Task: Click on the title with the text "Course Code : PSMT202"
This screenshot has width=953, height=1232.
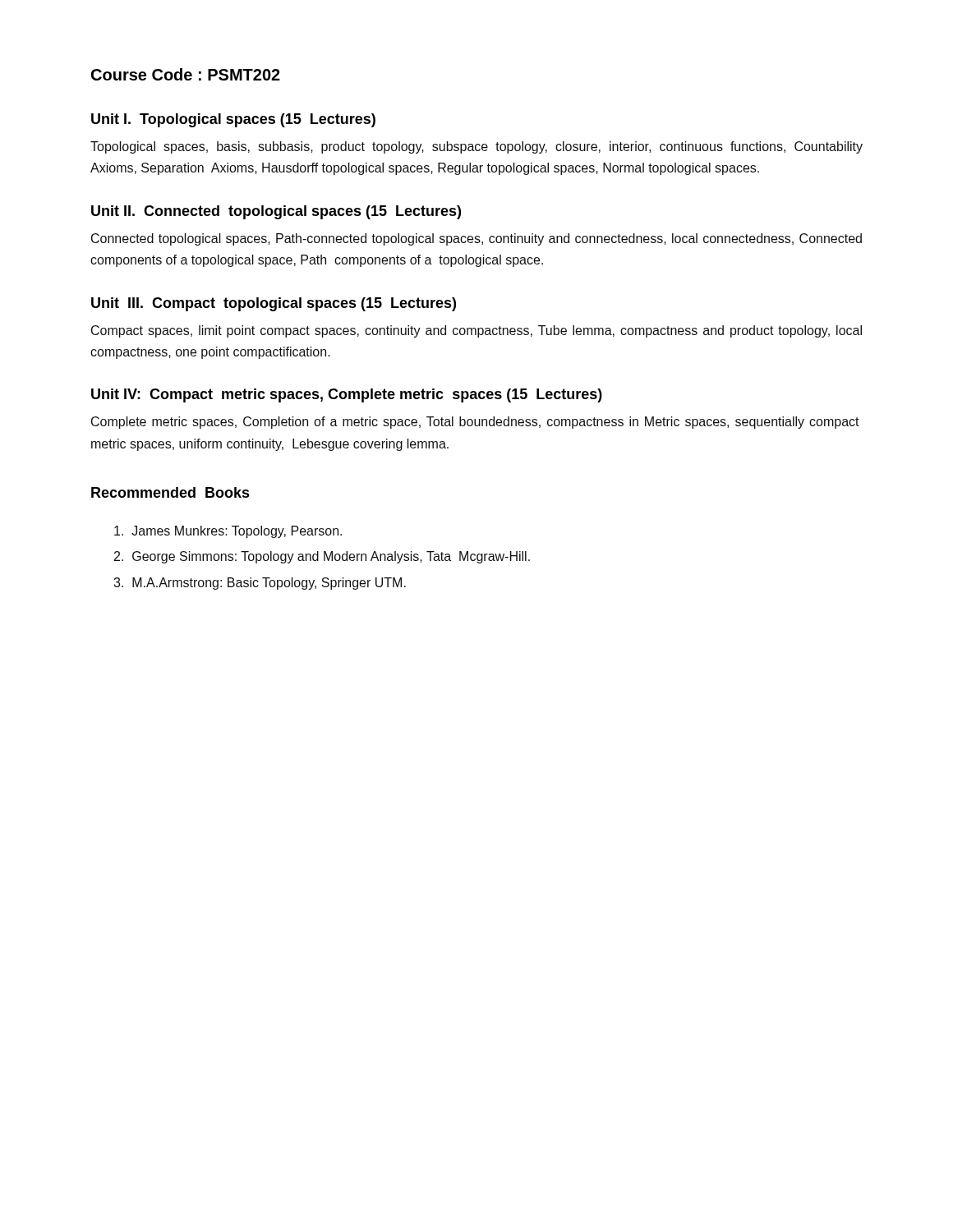Action: [185, 75]
